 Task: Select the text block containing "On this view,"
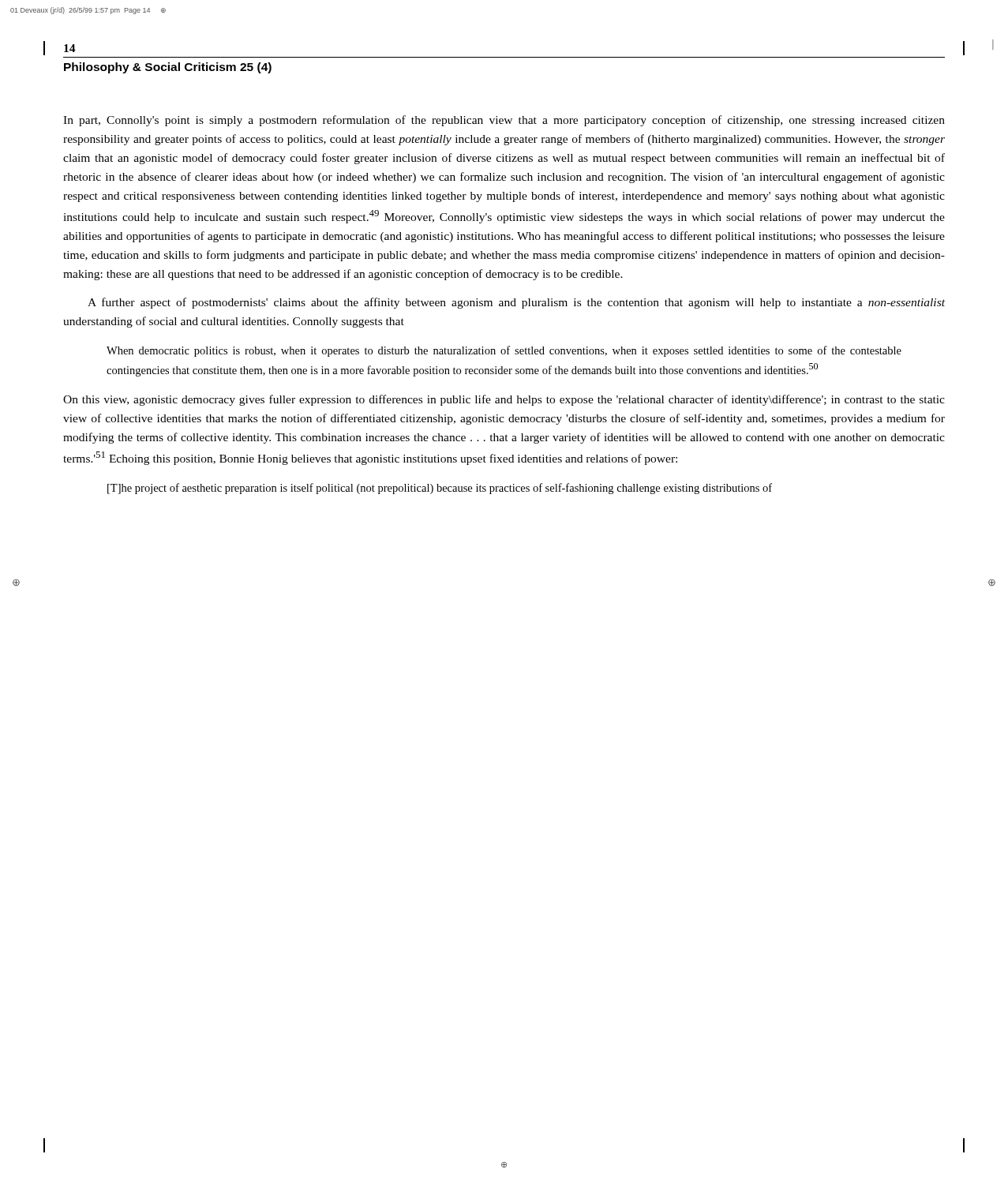point(504,429)
